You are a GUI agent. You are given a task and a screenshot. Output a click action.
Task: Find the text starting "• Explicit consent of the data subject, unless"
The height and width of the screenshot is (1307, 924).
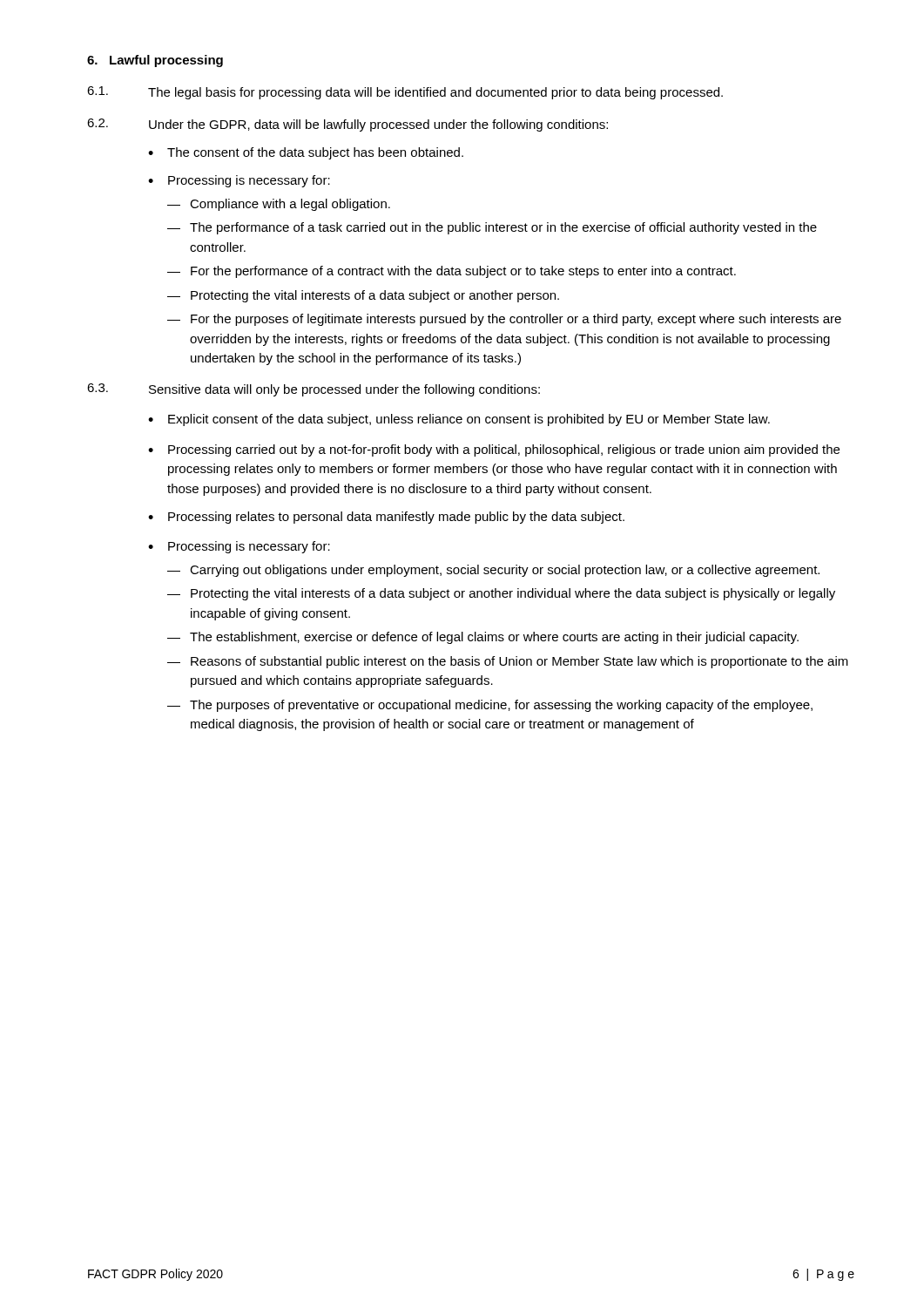(x=459, y=420)
